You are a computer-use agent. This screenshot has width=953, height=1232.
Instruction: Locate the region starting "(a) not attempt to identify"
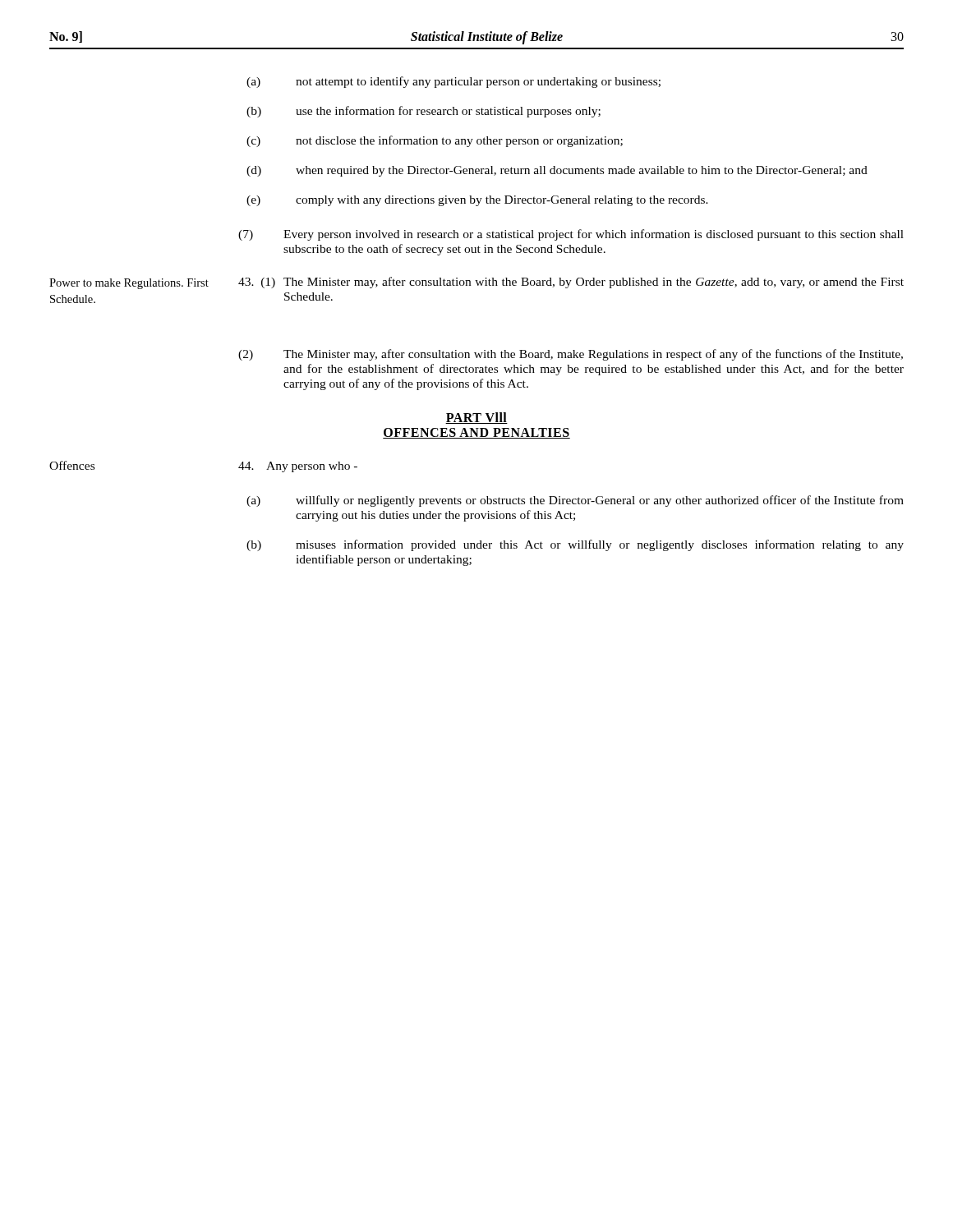(571, 81)
